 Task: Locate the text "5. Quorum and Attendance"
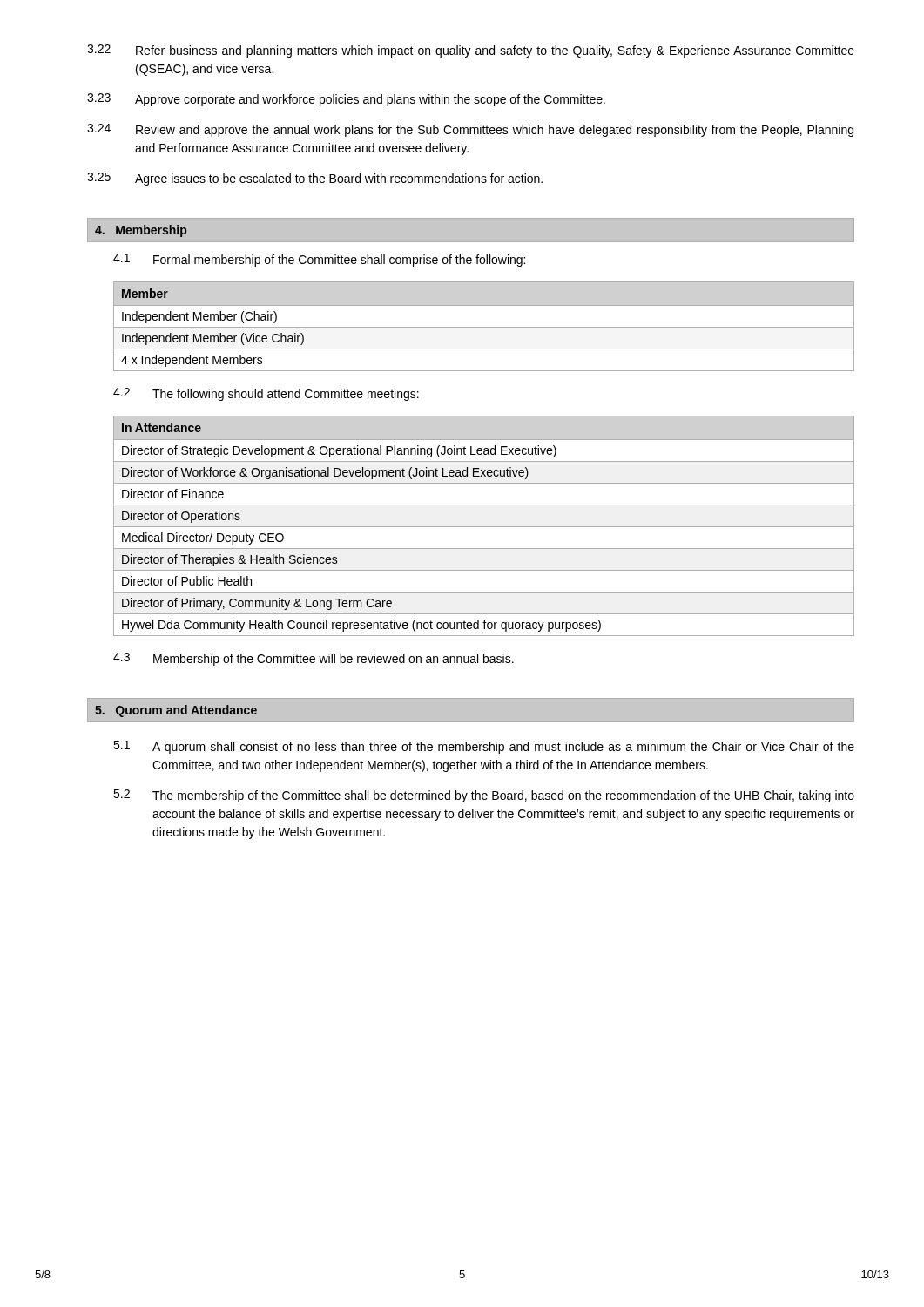[176, 710]
